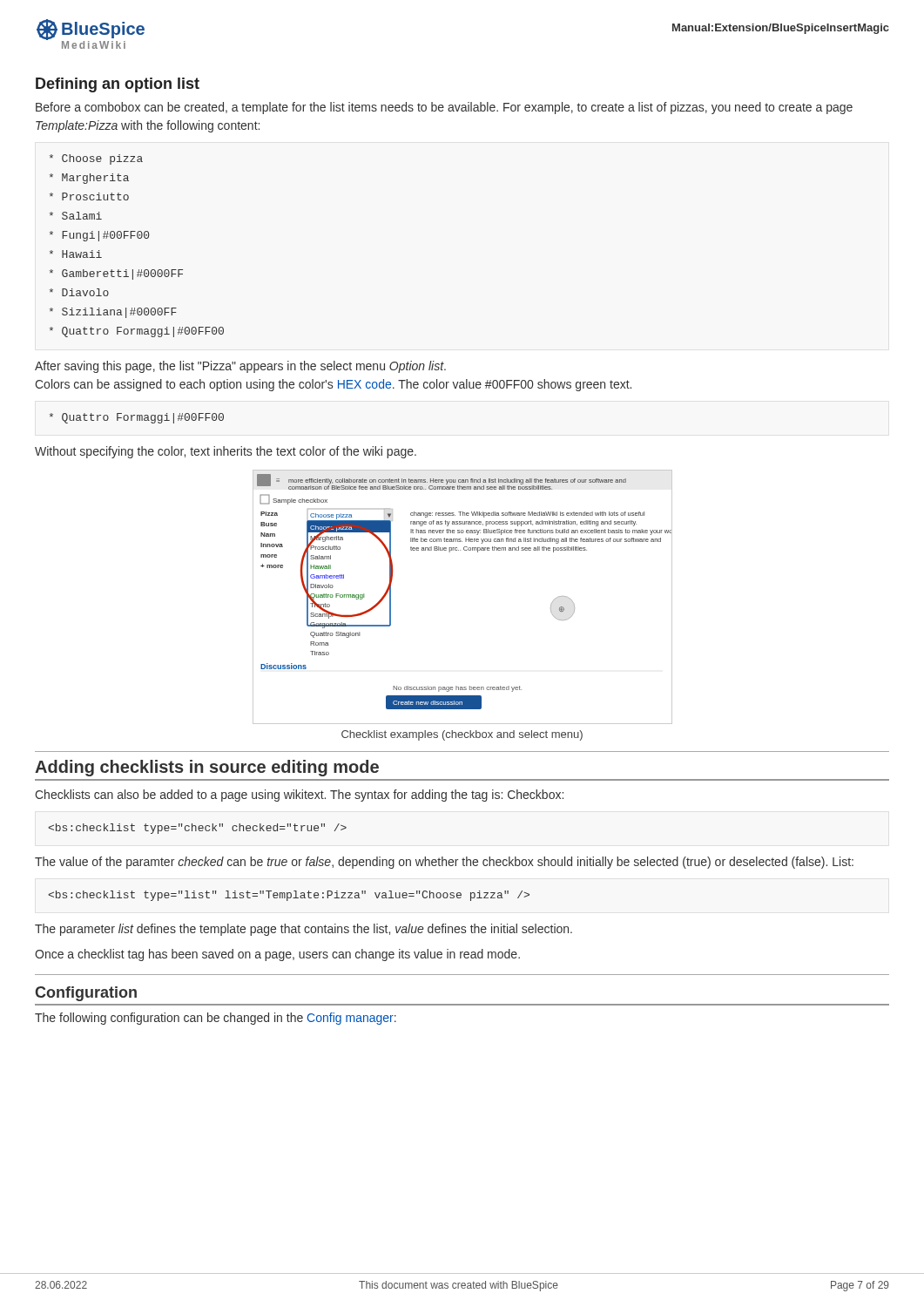Navigate to the text starting "The parameter list defines the"
This screenshot has width=924, height=1307.
click(462, 929)
